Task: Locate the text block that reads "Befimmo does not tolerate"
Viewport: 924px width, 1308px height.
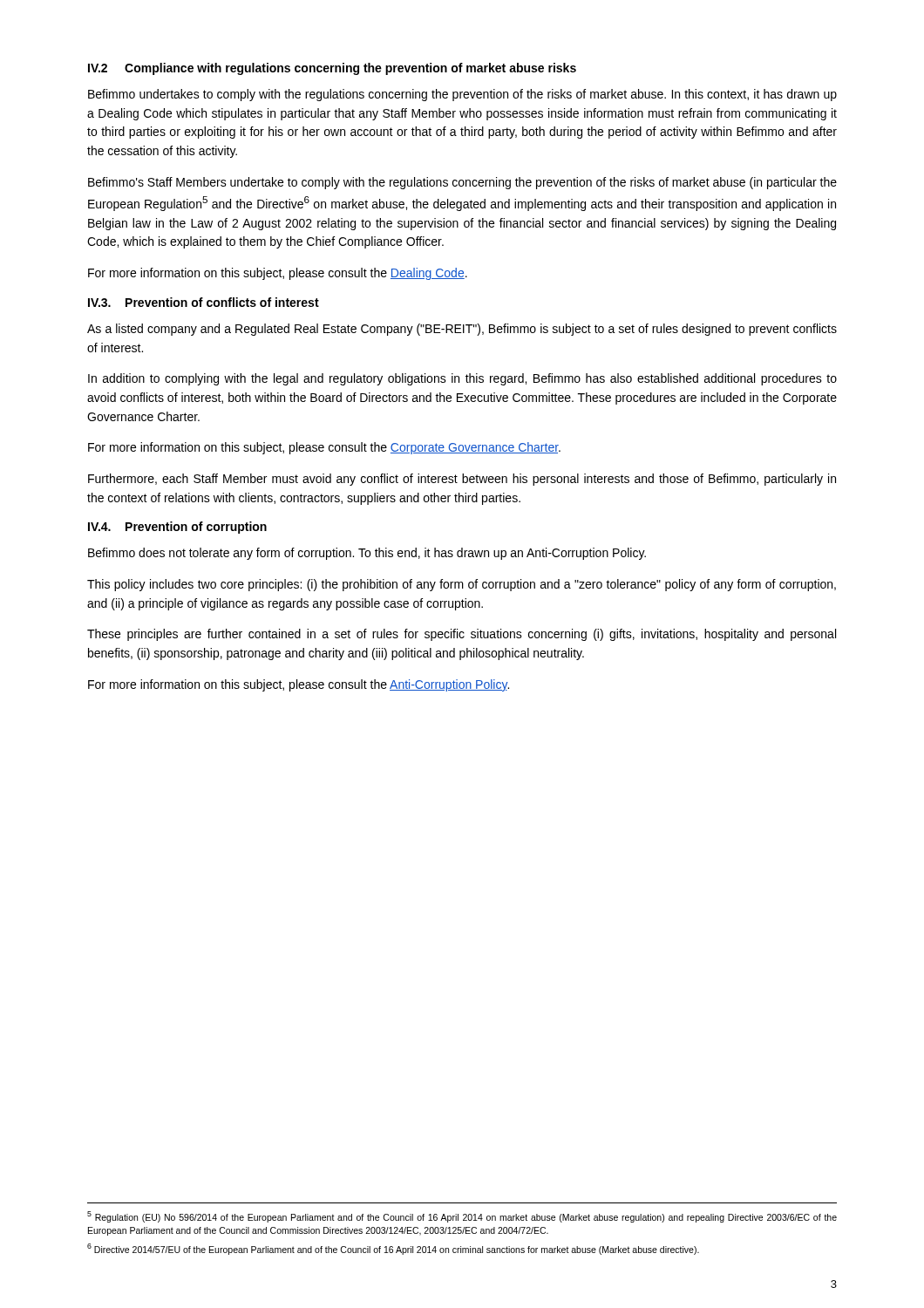Action: (x=367, y=553)
